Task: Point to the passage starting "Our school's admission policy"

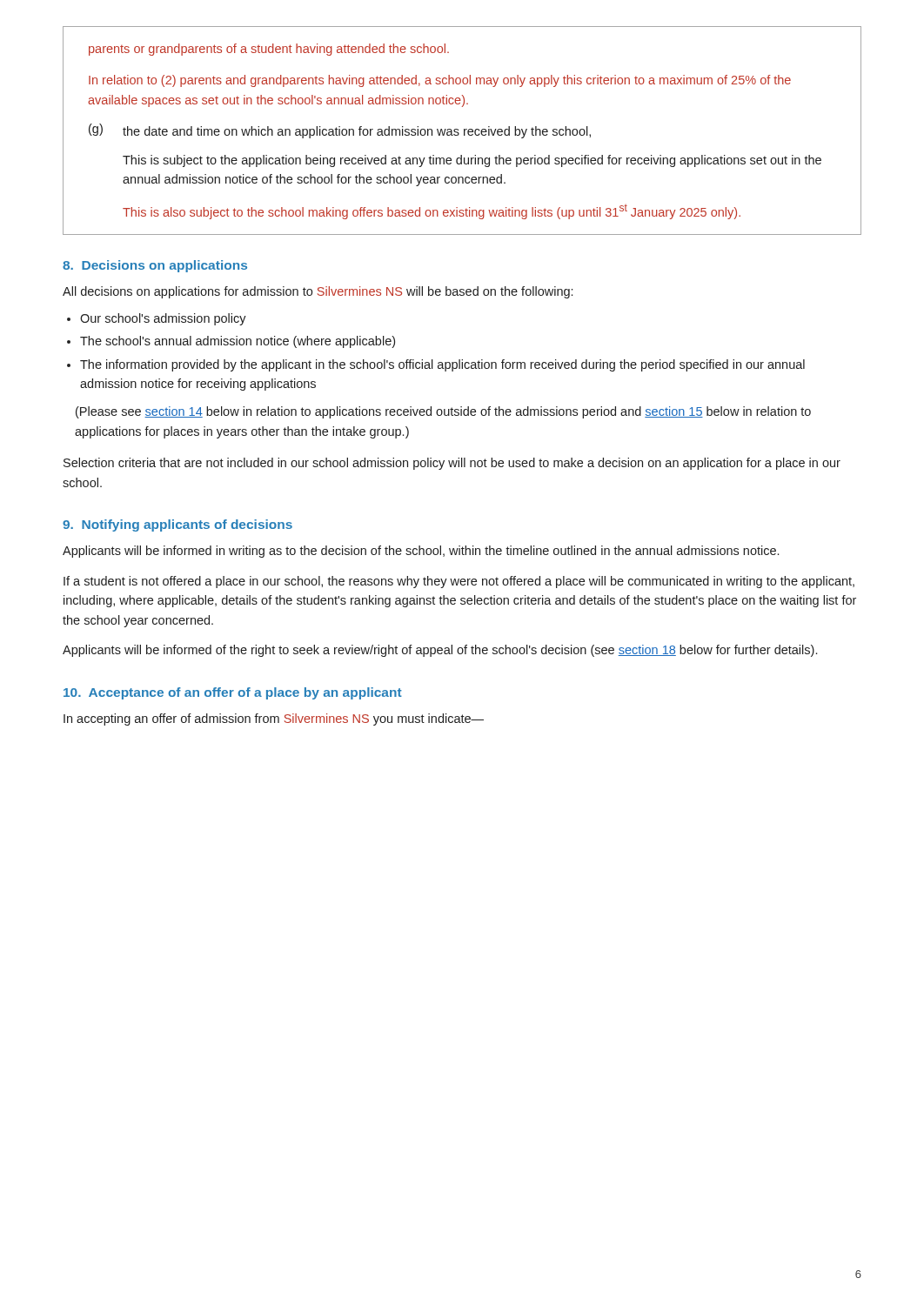Action: [163, 318]
